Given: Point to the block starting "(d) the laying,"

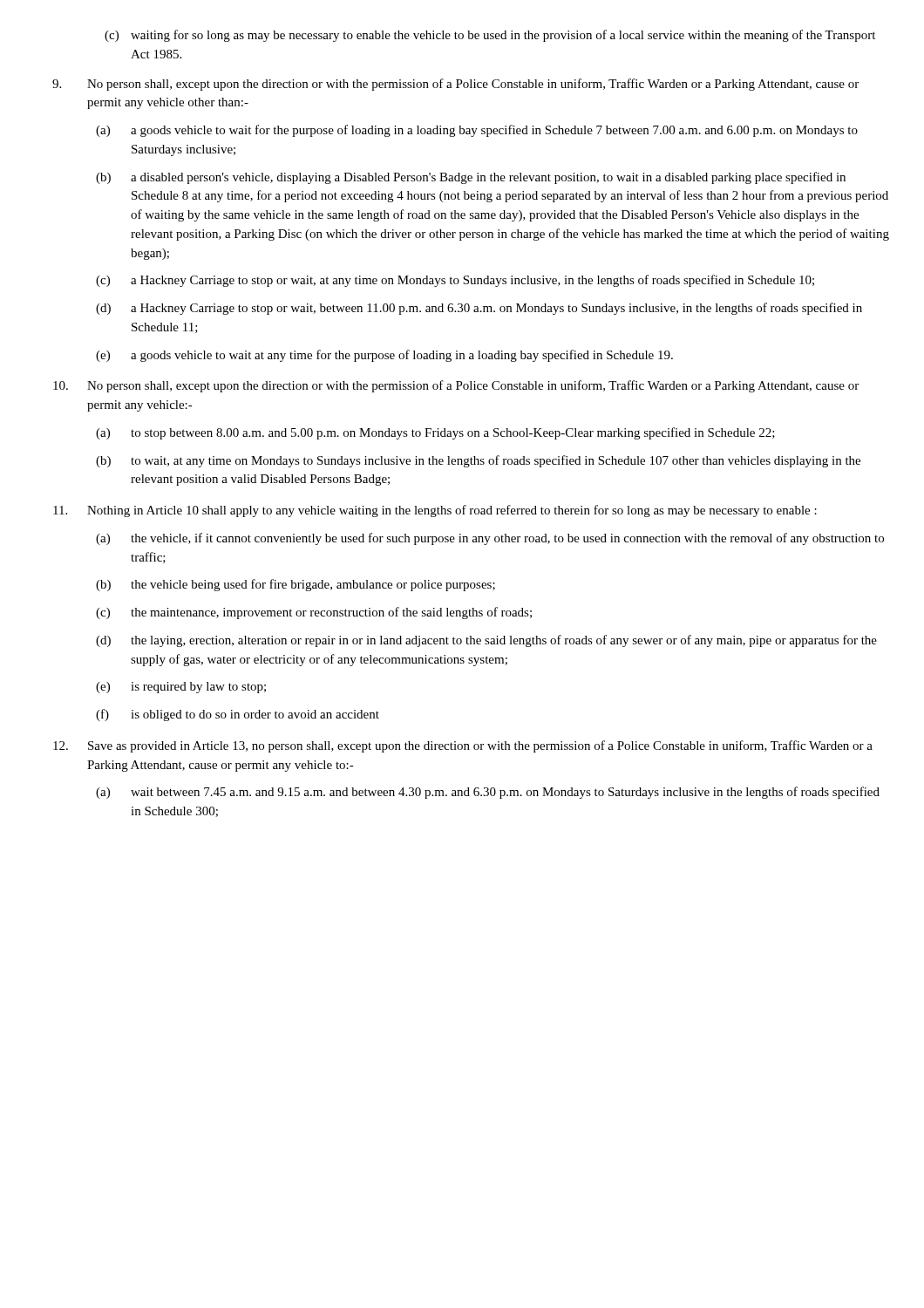Looking at the screenshot, I should click(493, 650).
